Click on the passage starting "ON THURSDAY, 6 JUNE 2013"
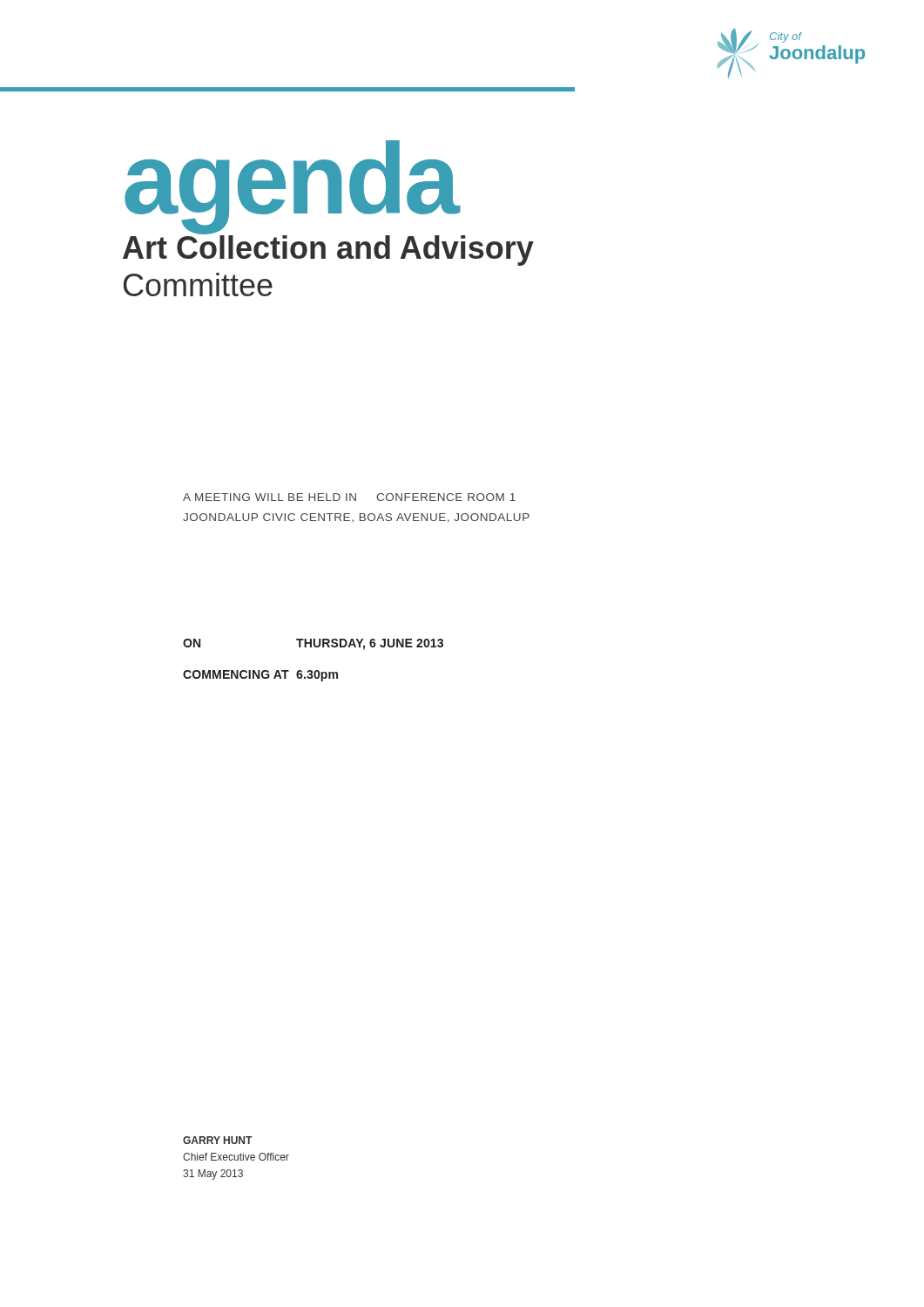The image size is (924, 1307). point(313,643)
